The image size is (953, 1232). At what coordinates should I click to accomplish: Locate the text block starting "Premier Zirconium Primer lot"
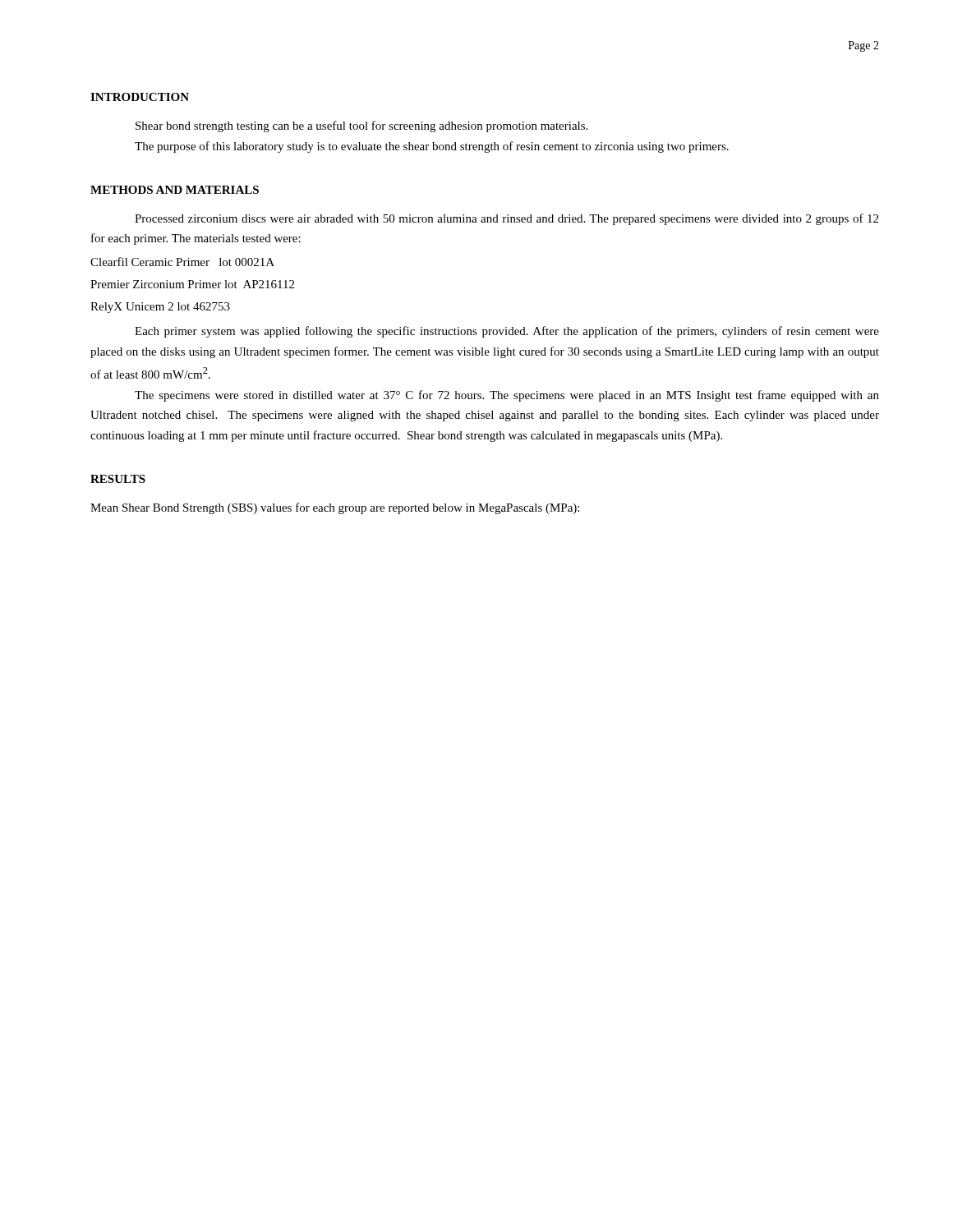[193, 284]
